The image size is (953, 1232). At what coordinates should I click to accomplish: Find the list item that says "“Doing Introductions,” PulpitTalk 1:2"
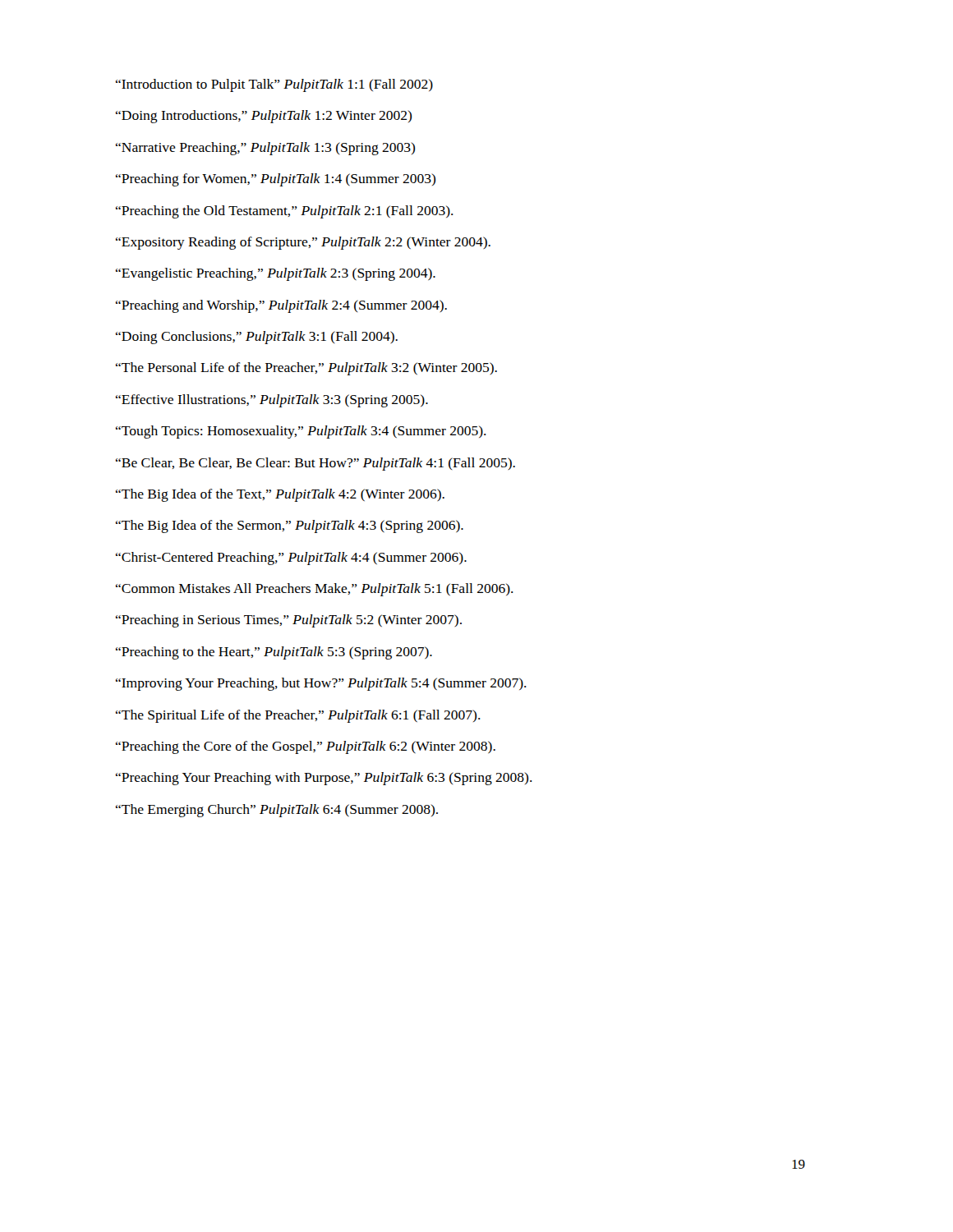[x=264, y=115]
